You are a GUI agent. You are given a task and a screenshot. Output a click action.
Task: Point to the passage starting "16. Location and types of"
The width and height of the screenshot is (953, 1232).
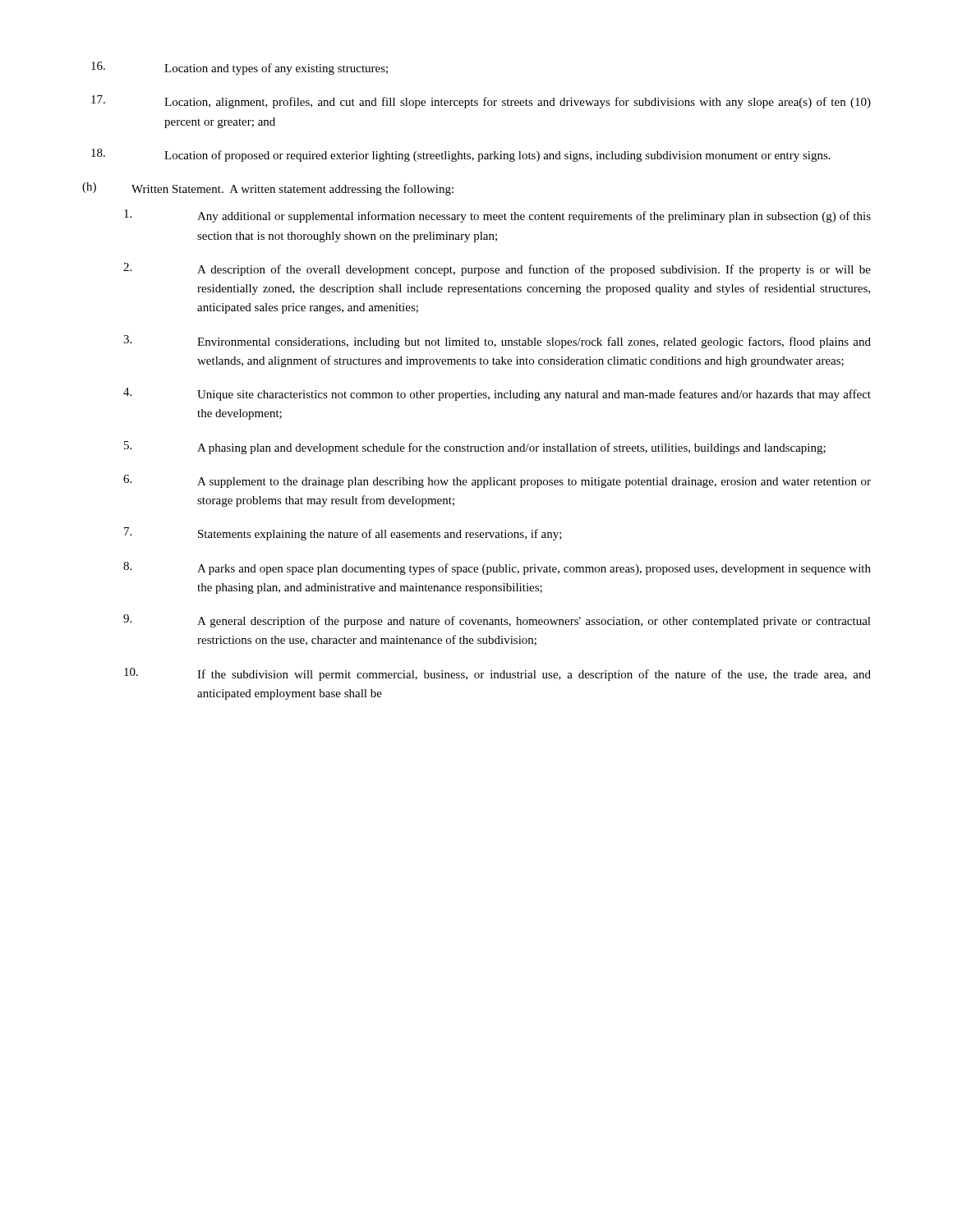[239, 68]
